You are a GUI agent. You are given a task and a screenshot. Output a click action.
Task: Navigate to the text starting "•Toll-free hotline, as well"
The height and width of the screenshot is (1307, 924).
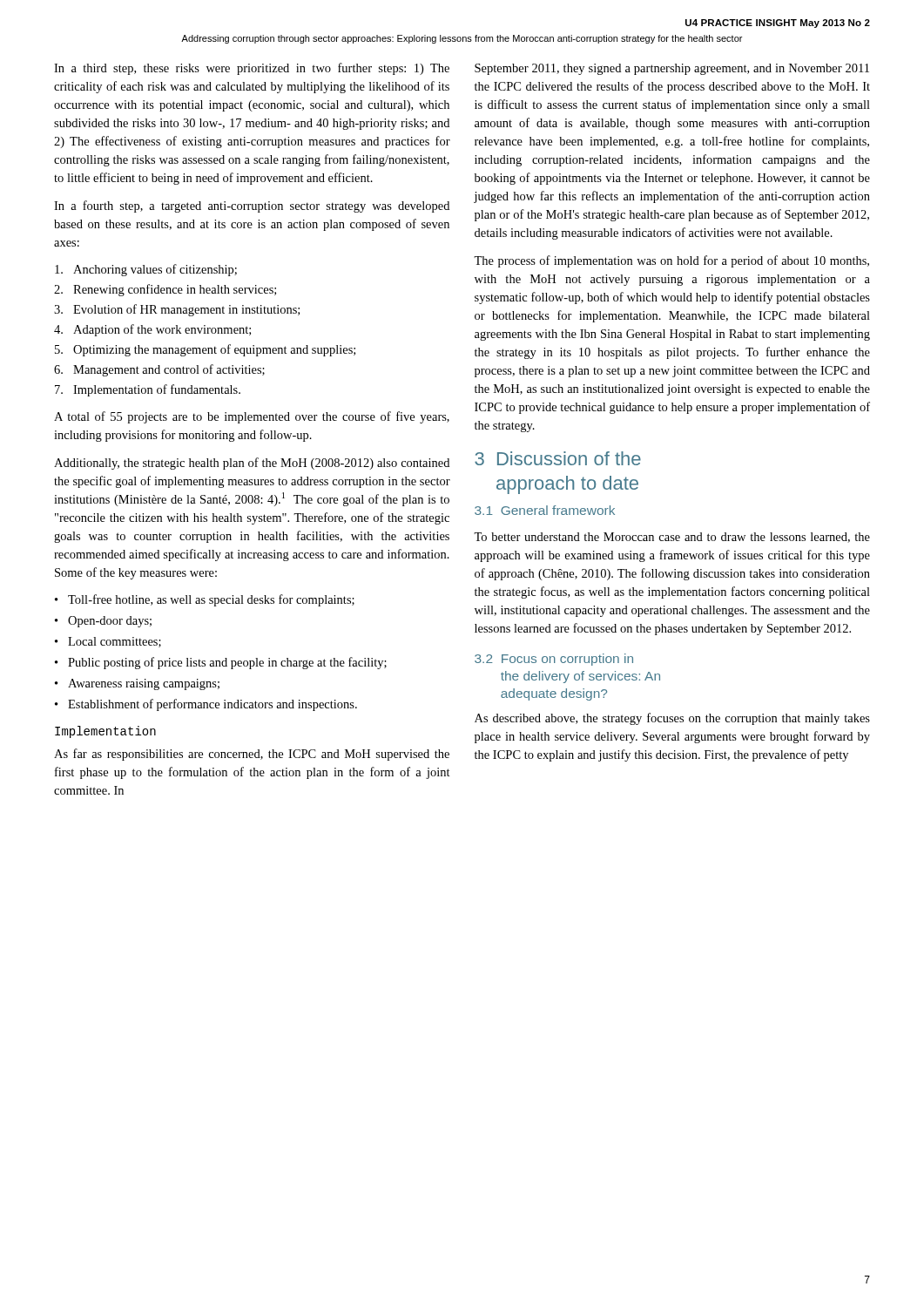(252, 600)
